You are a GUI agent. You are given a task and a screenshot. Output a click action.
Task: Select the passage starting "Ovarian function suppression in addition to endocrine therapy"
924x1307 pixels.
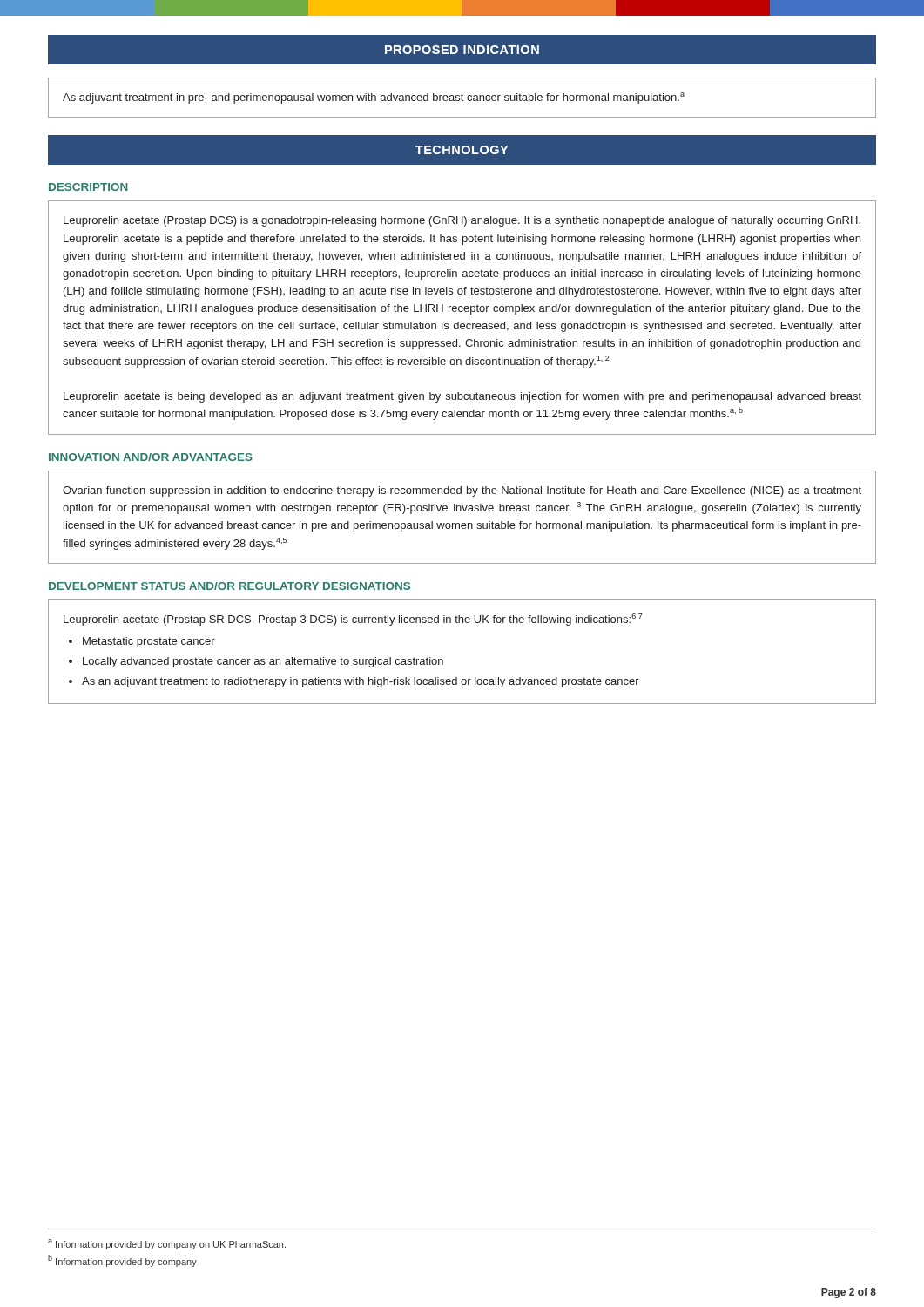[462, 517]
